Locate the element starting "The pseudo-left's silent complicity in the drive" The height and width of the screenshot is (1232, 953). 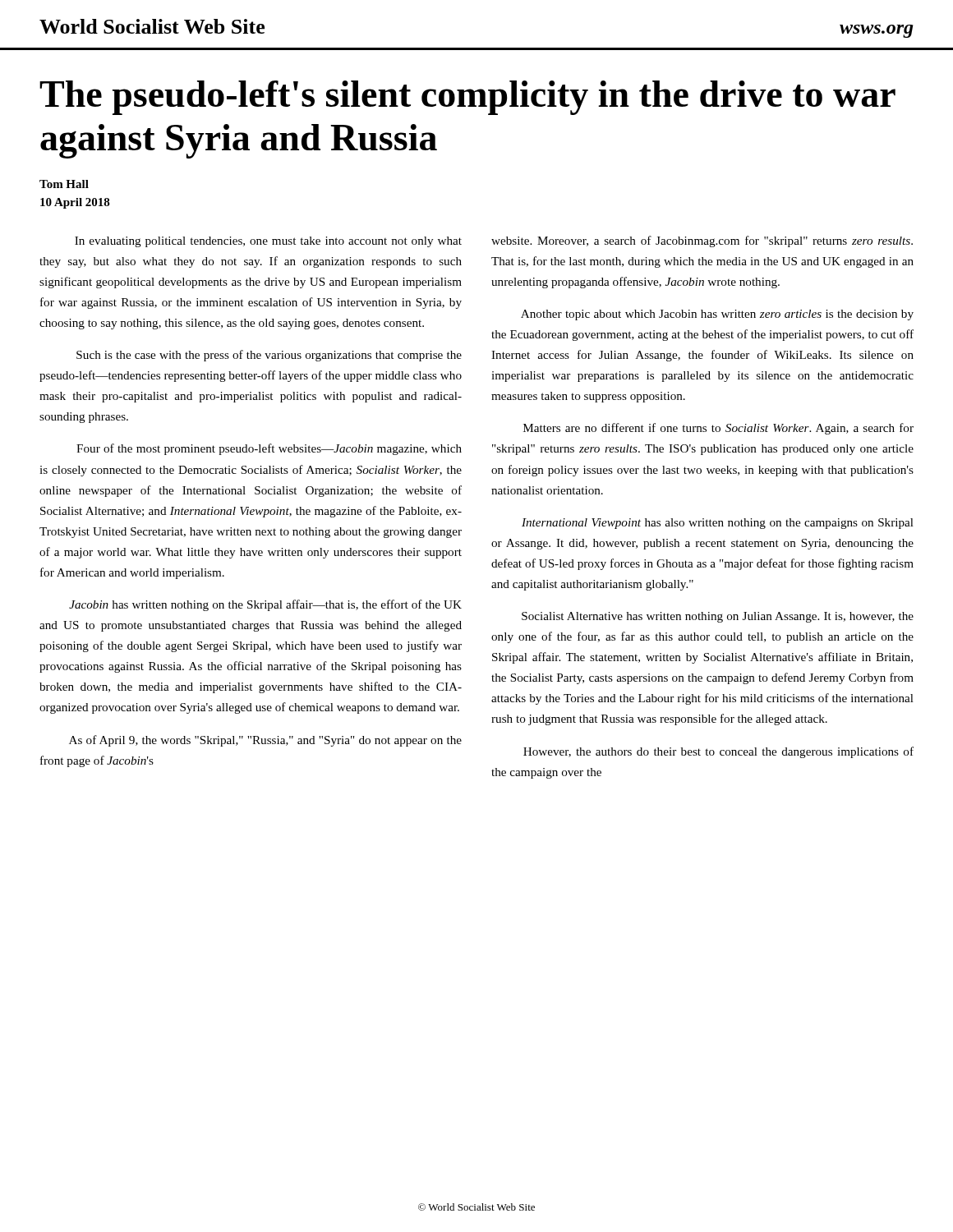(476, 117)
